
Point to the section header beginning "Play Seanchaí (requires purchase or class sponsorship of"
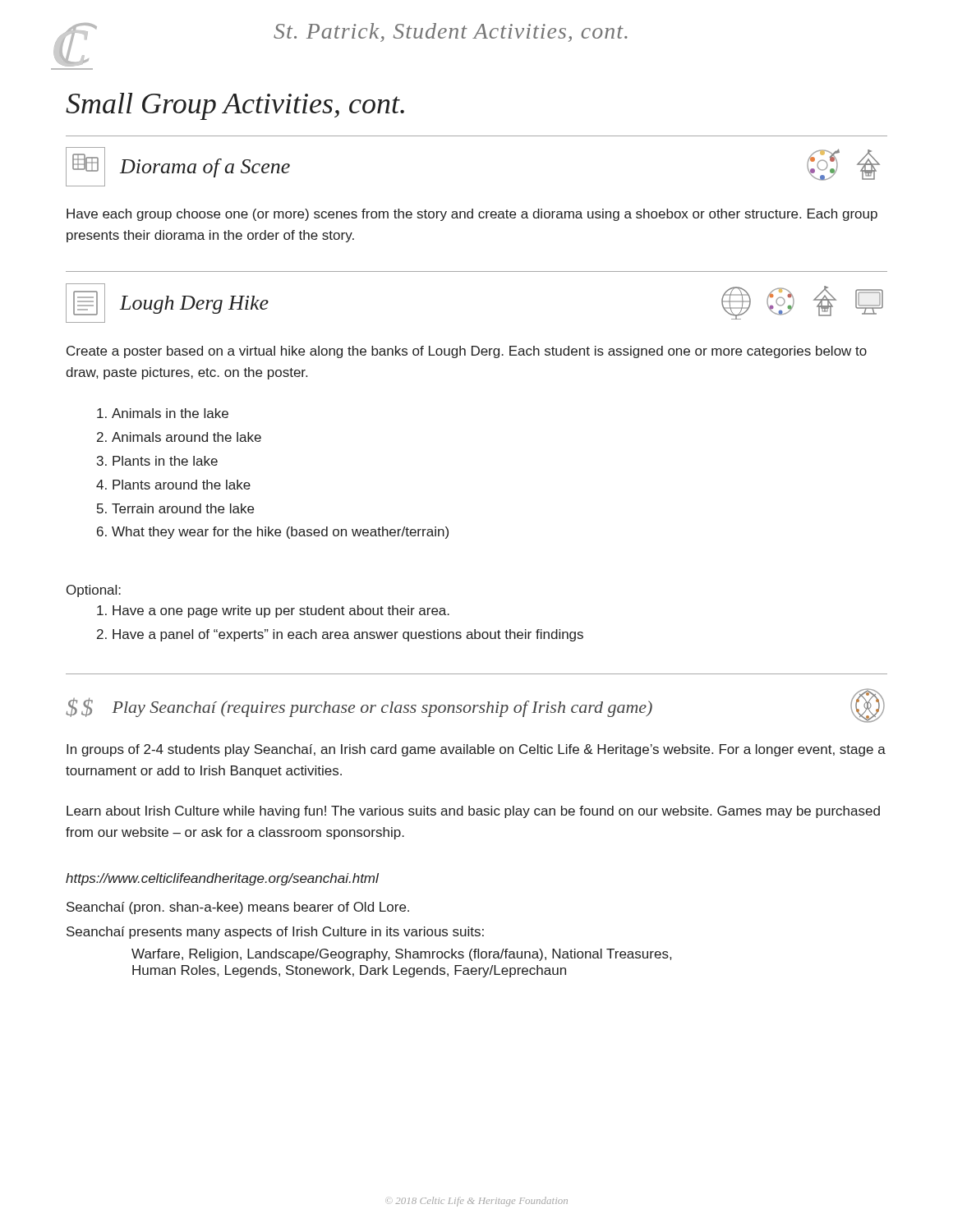[x=378, y=707]
